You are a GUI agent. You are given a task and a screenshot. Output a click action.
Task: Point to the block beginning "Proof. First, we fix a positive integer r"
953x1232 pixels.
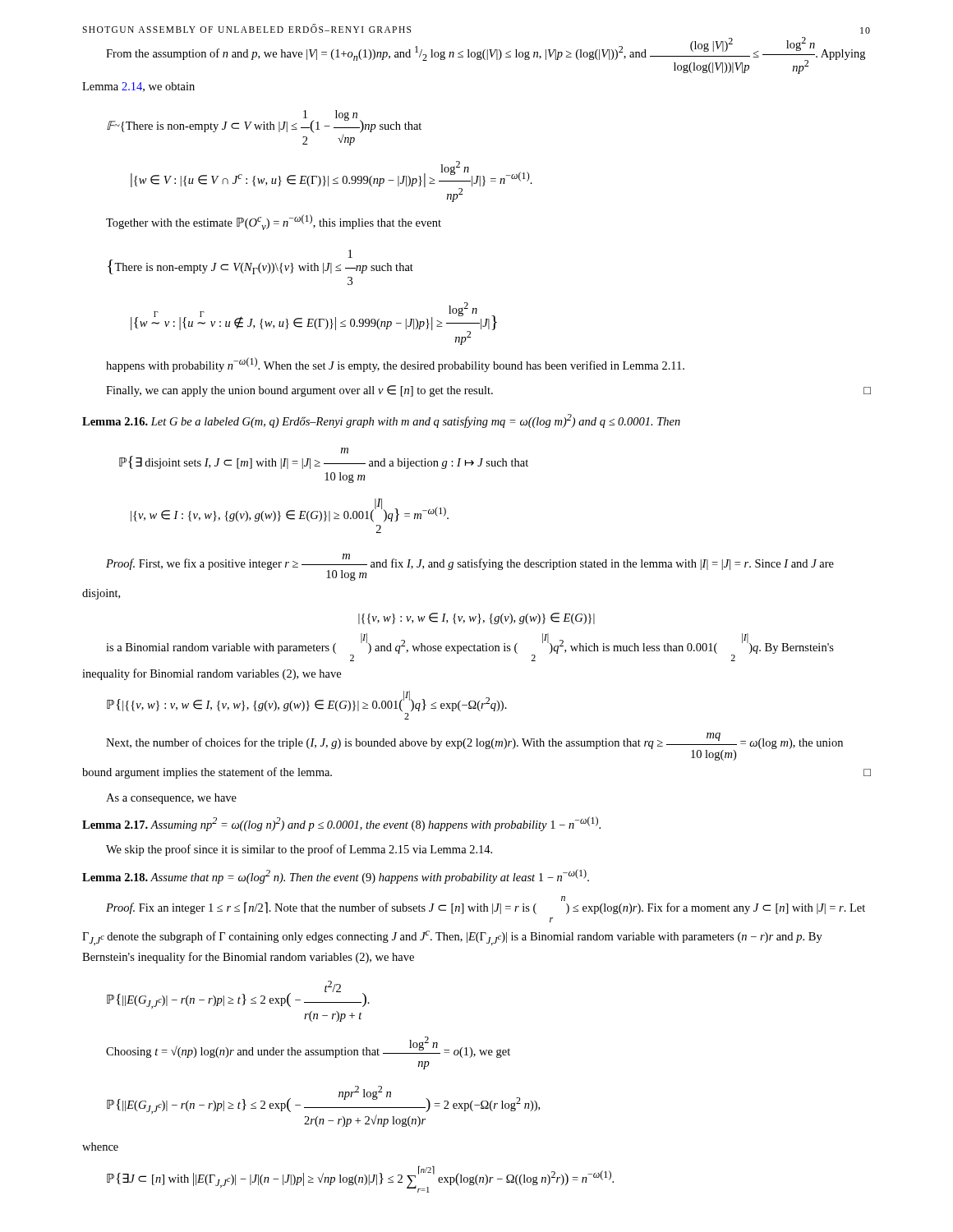[x=476, y=574]
